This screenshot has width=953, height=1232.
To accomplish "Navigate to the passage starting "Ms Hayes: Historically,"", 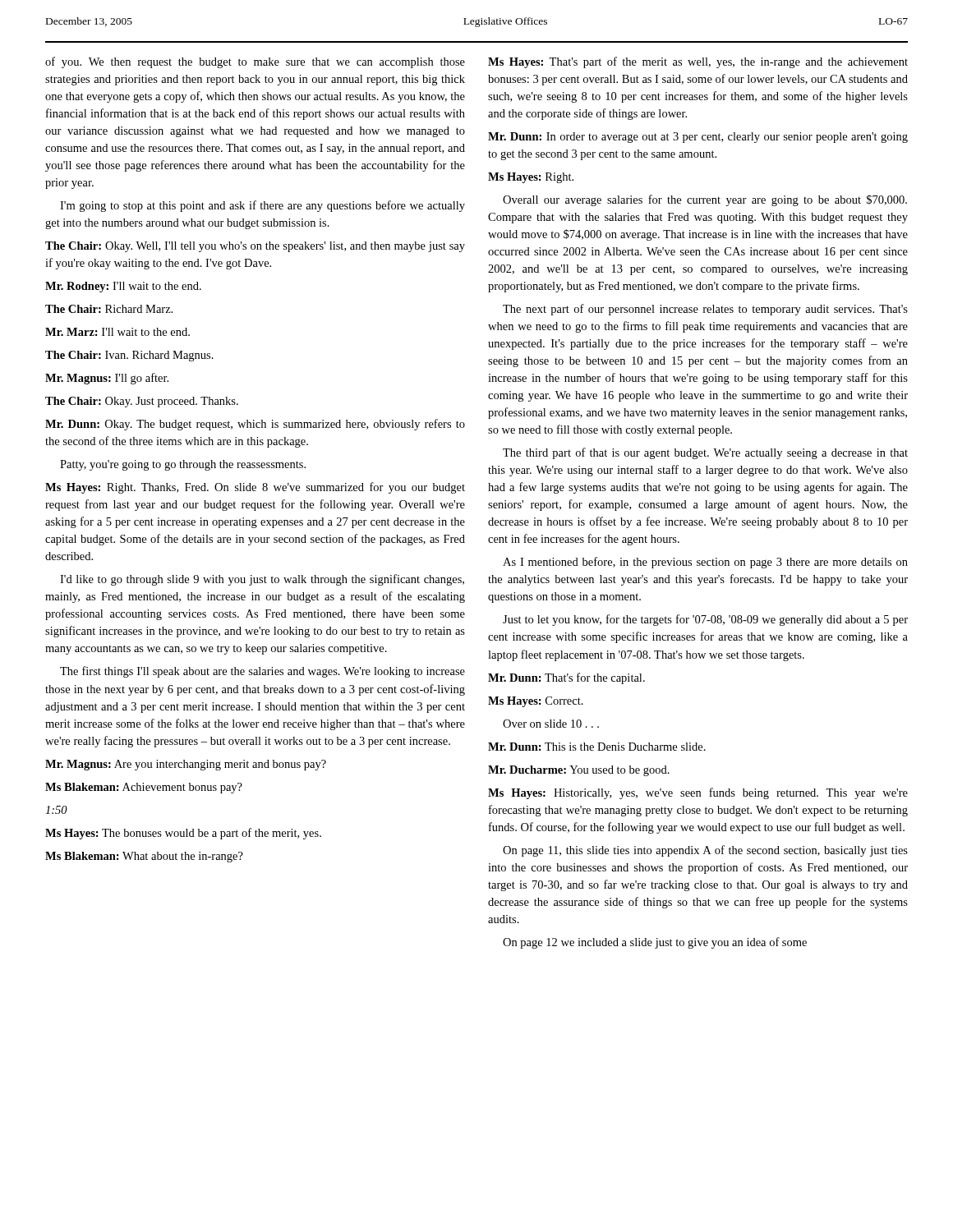I will pyautogui.click(x=698, y=810).
